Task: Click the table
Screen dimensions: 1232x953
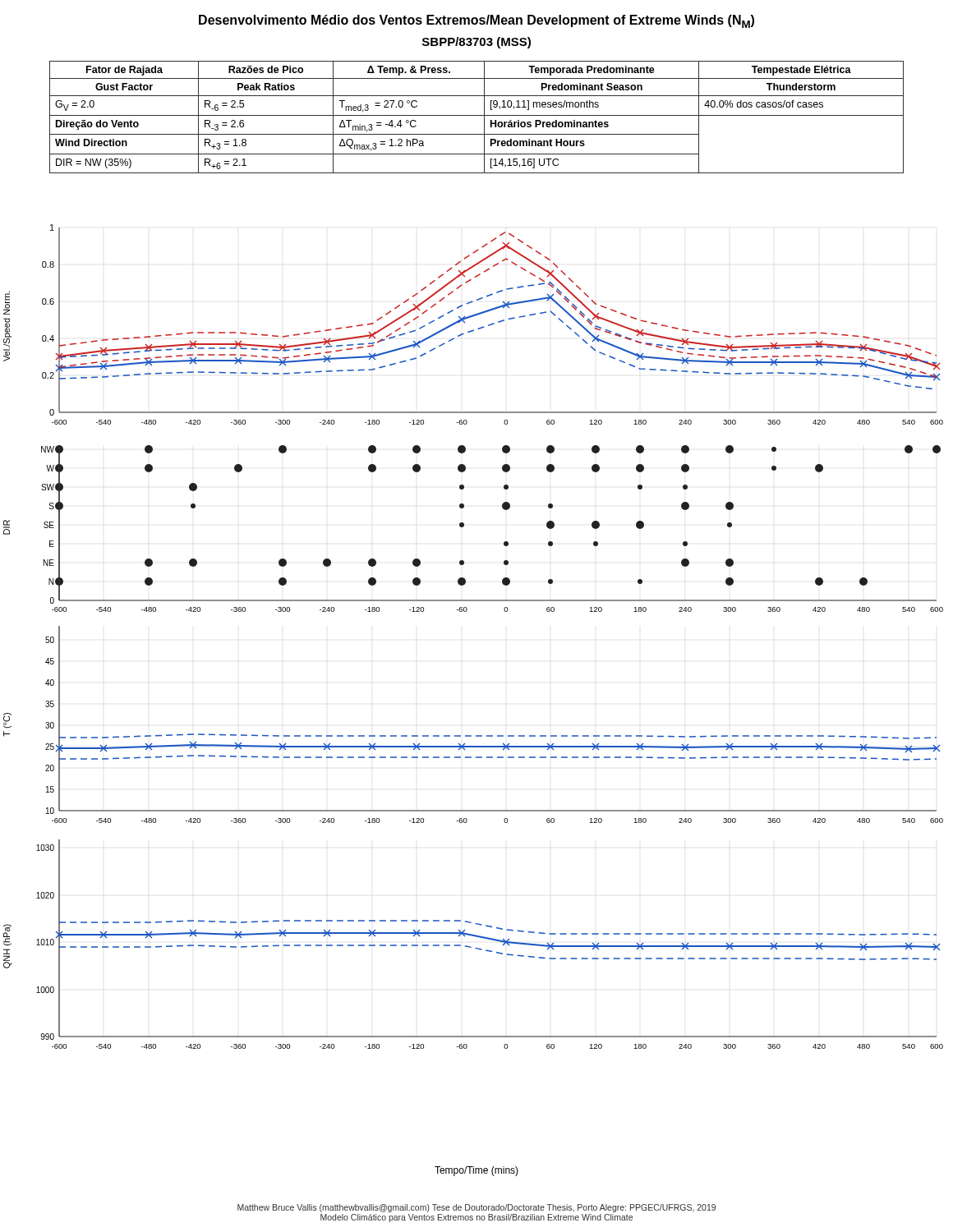Action: pos(476,117)
